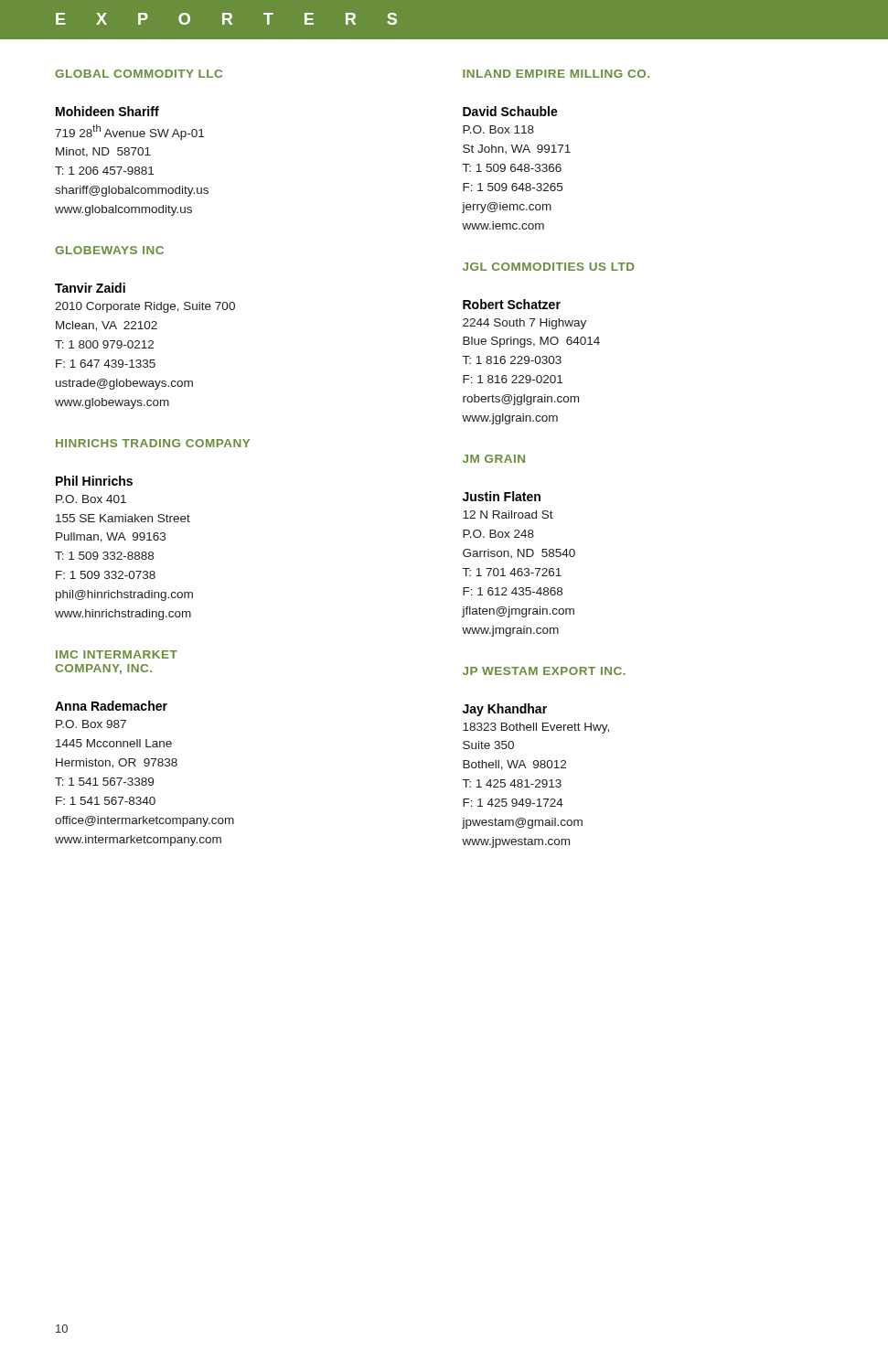This screenshot has width=888, height=1372.
Task: Find the region starting "Inland Empire Milling Co."
Action: [648, 74]
